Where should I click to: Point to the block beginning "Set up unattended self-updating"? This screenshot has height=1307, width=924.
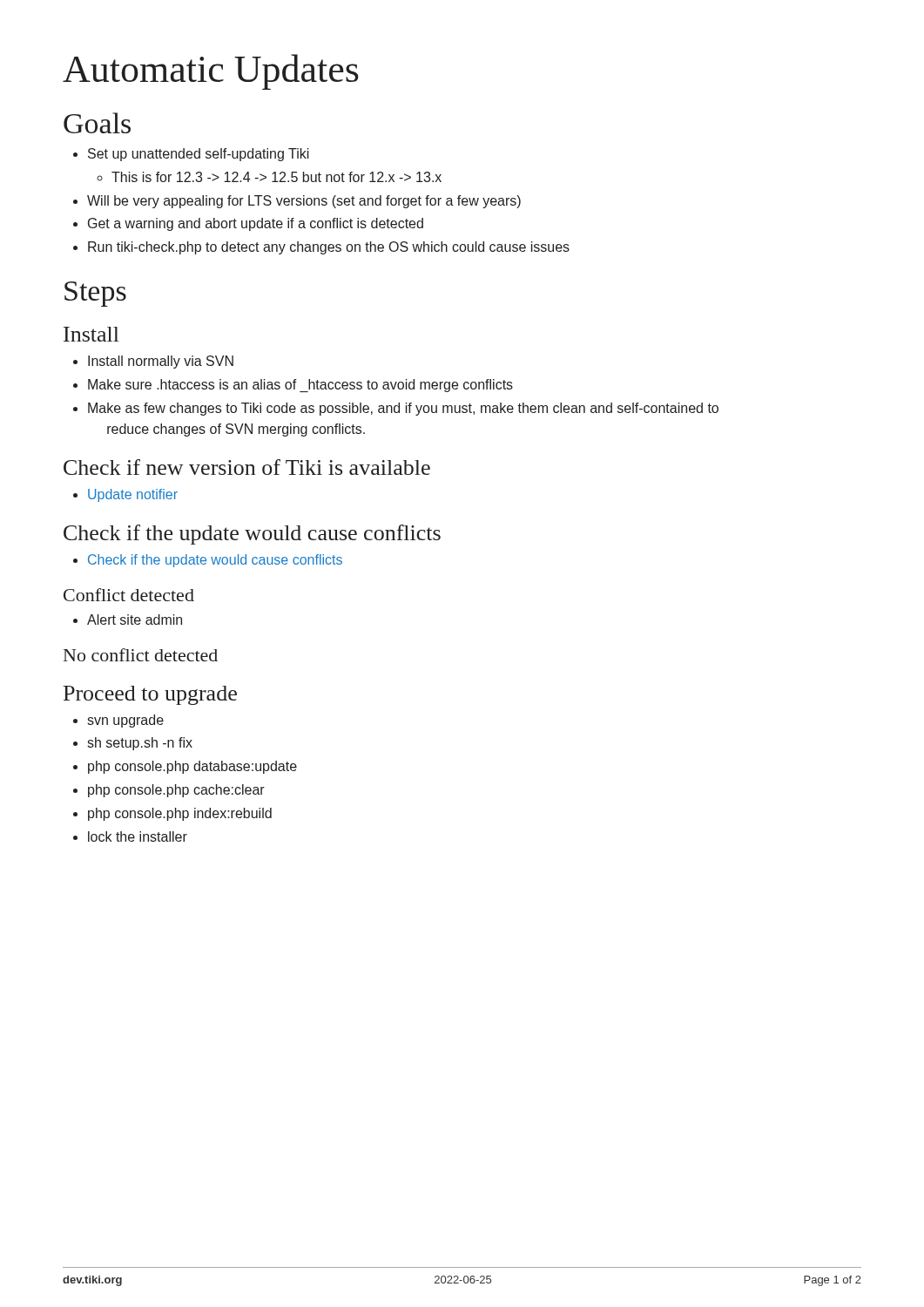[462, 201]
